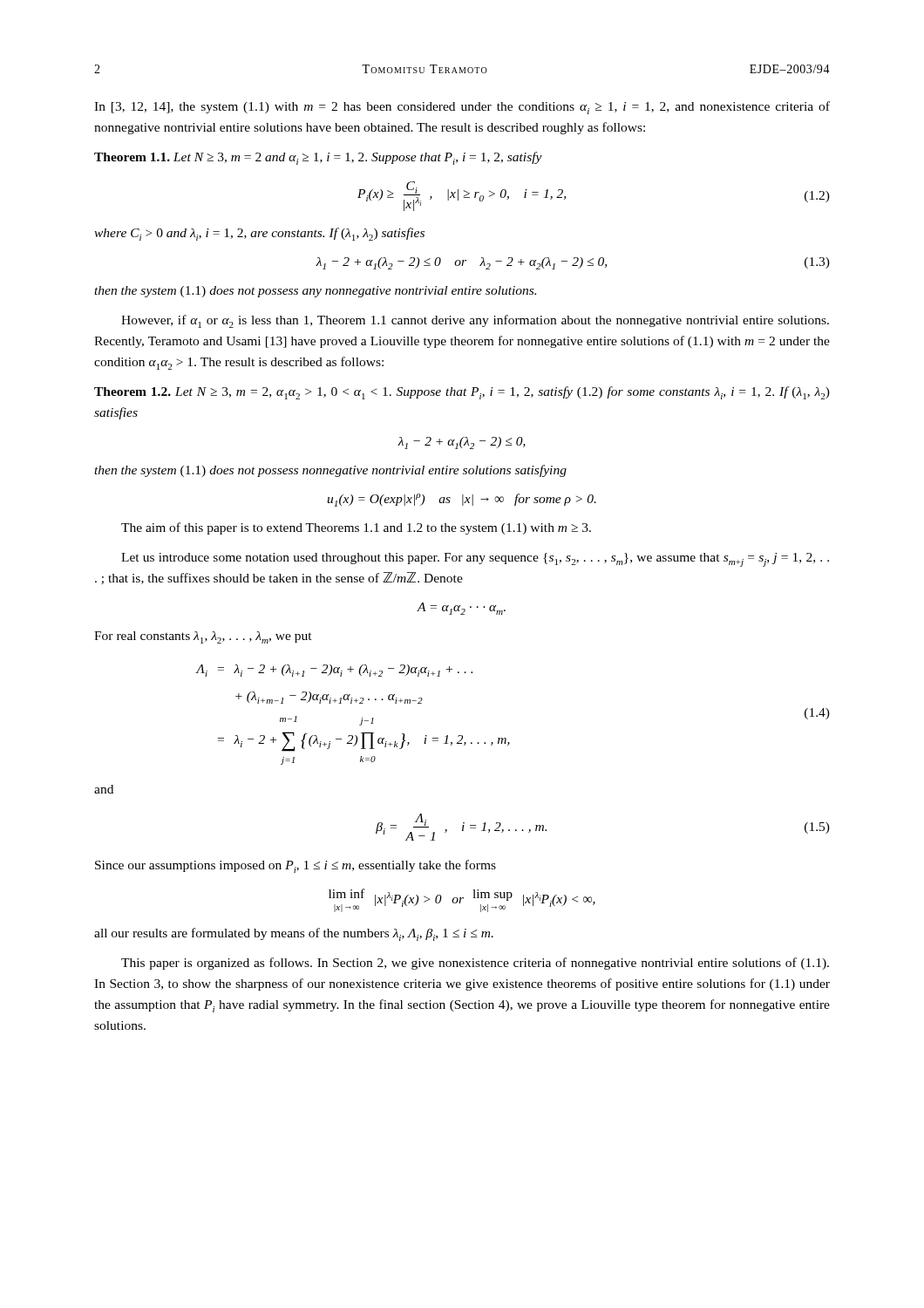Find the text starting "In [3, 12, 14], the system (1.1) with"

[x=462, y=117]
